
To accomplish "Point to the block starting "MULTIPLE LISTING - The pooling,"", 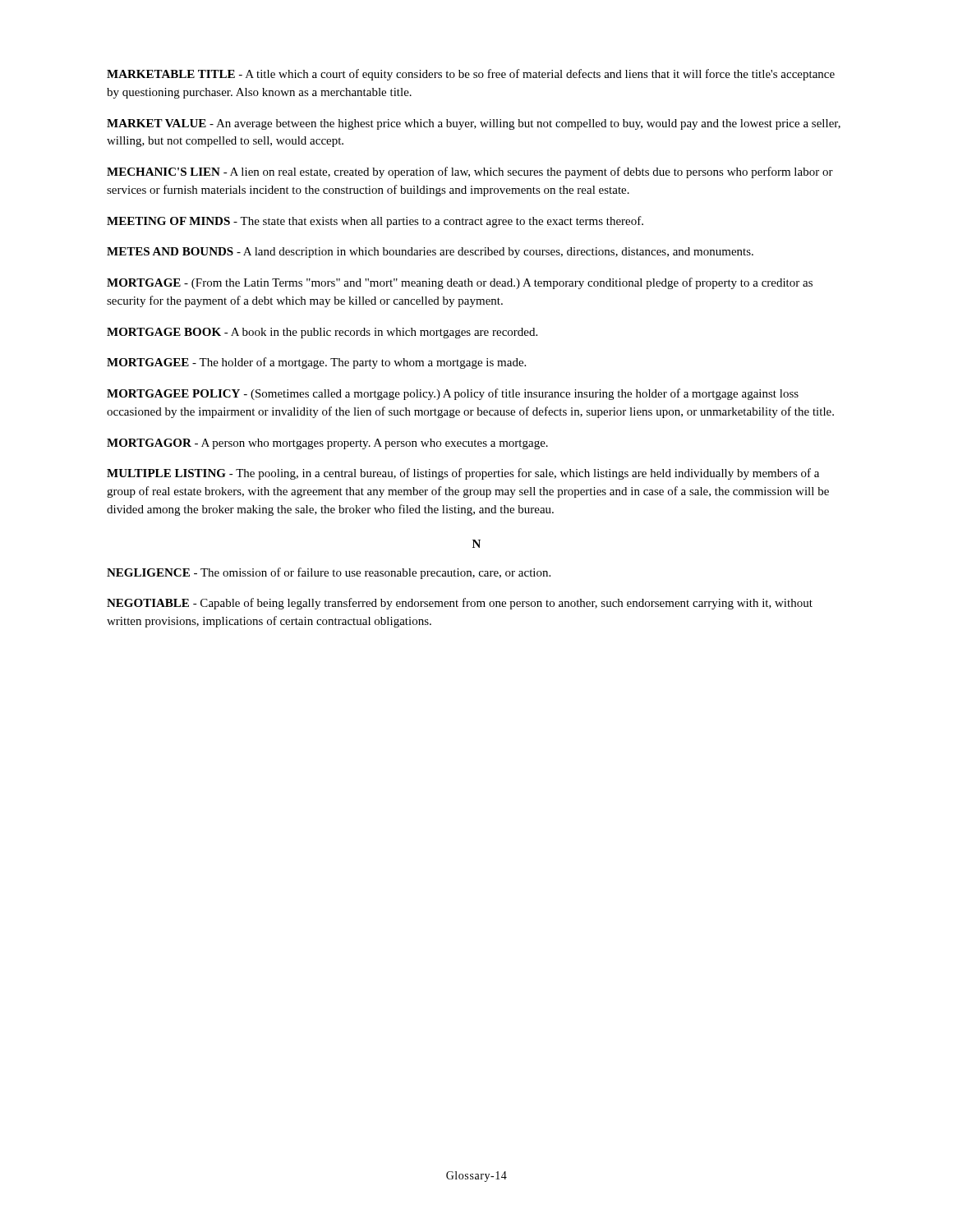I will click(x=468, y=491).
